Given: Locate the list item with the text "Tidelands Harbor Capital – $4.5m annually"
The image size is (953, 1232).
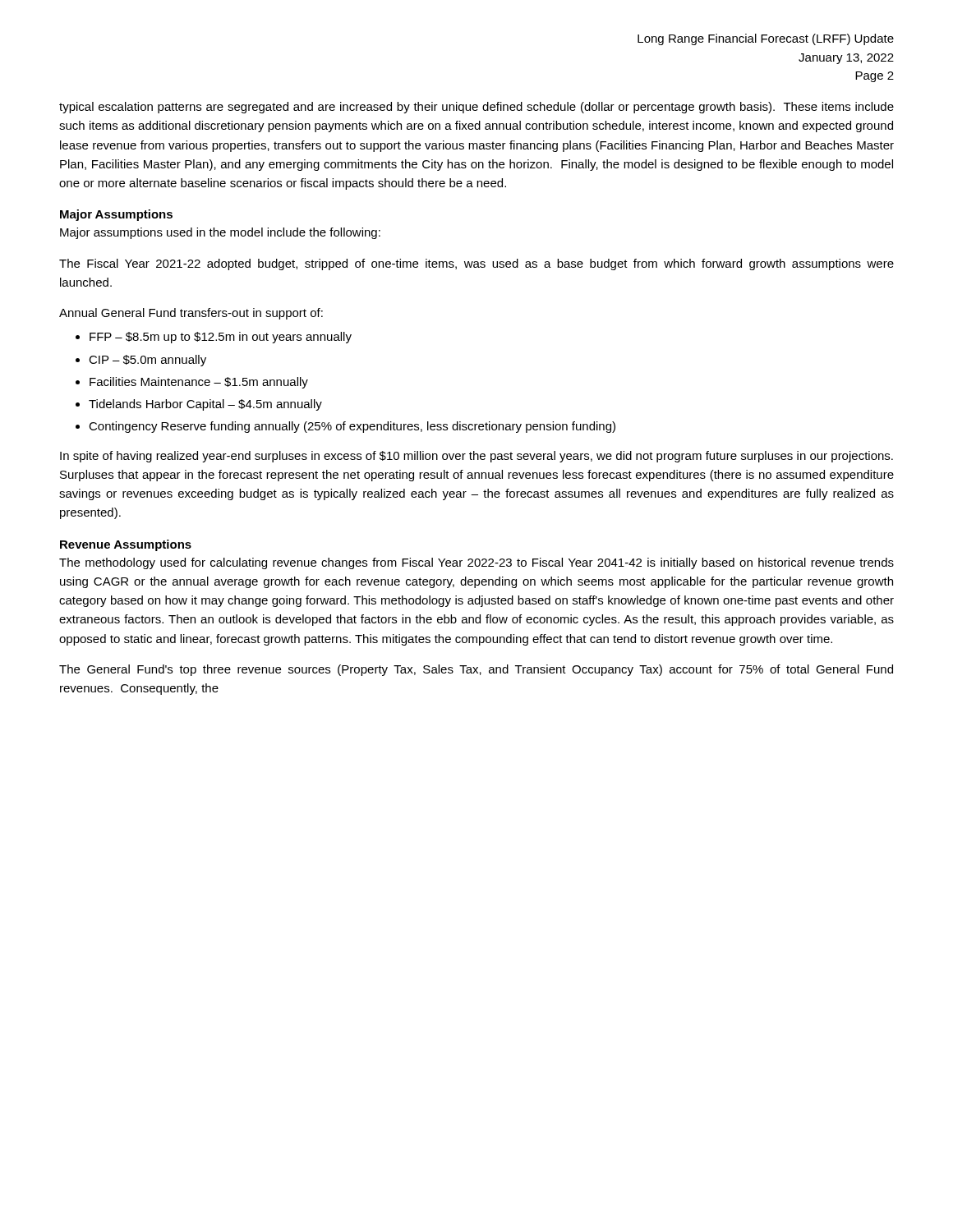Looking at the screenshot, I should point(205,404).
